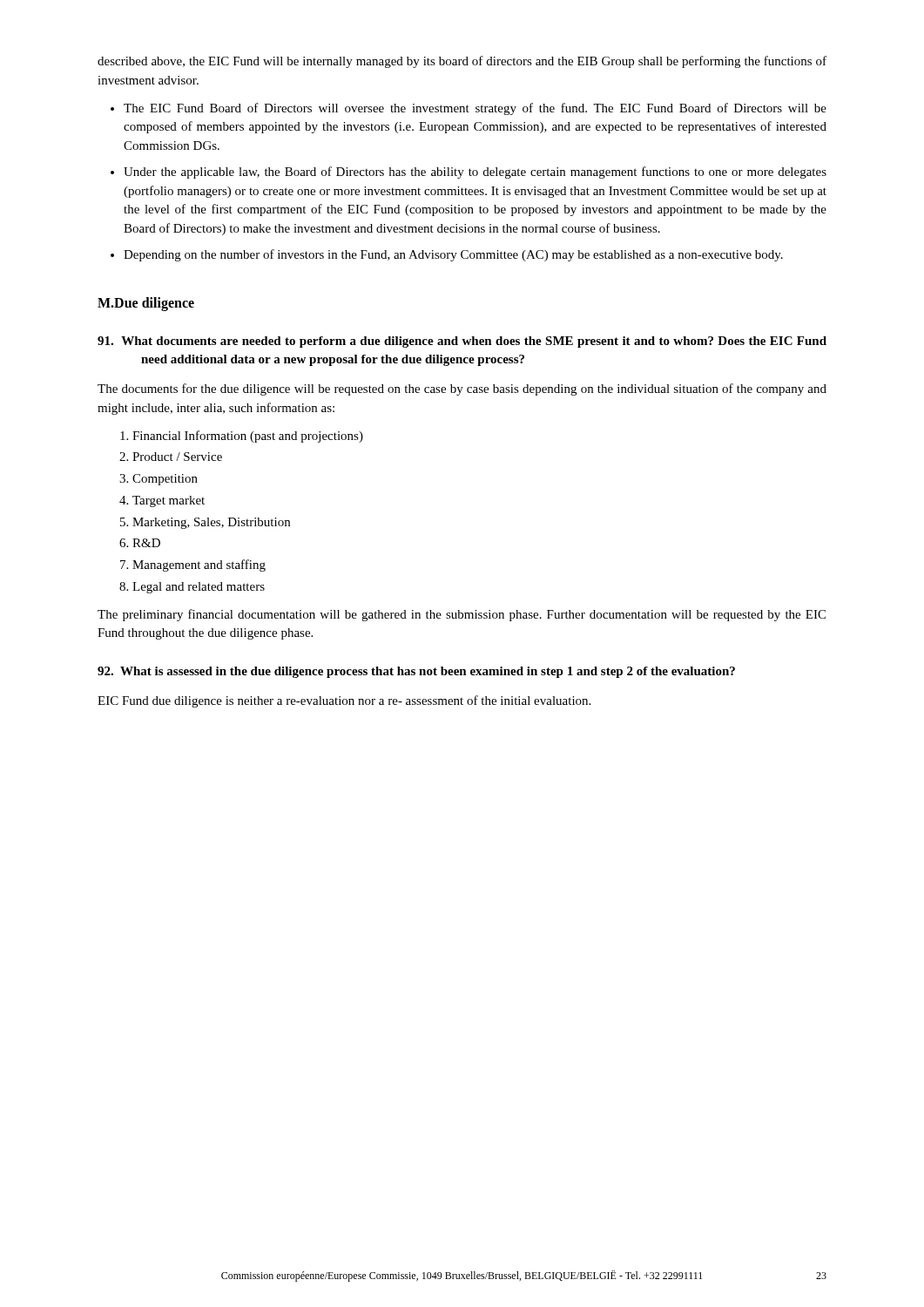924x1307 pixels.
Task: Locate the text starting "Target market"
Action: tap(169, 501)
